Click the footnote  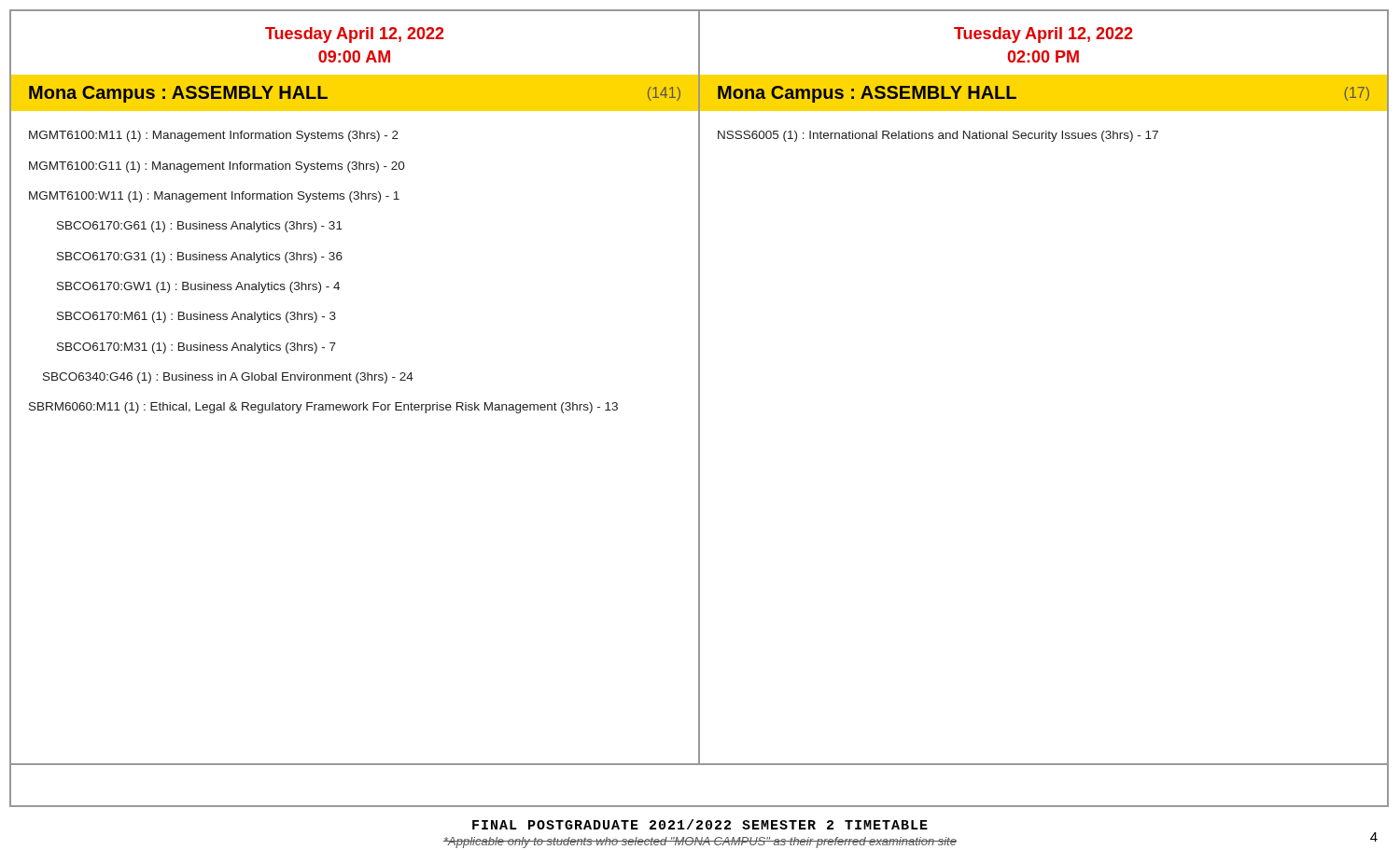(x=700, y=841)
